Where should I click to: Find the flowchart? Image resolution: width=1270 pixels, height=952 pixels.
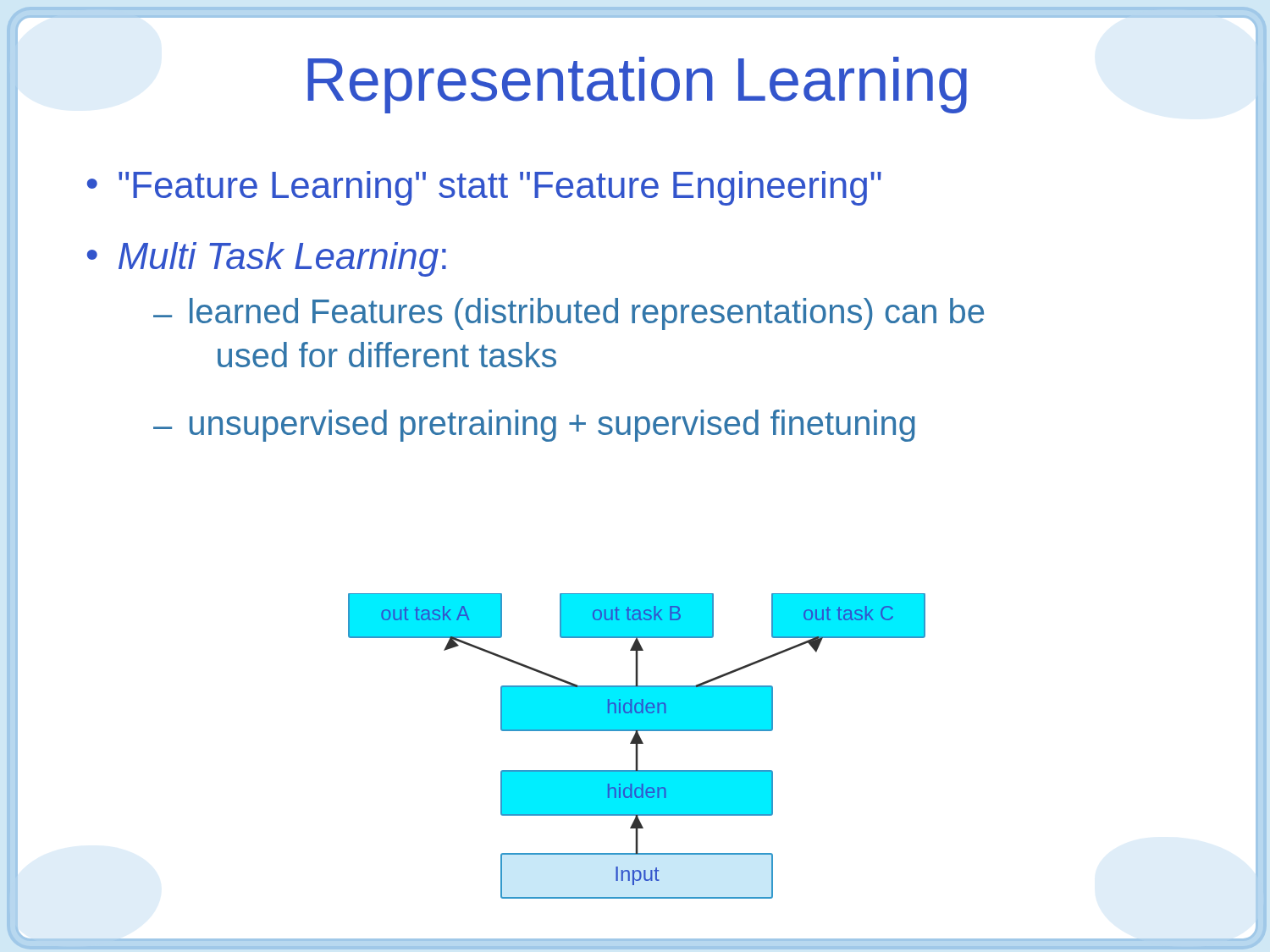click(637, 750)
